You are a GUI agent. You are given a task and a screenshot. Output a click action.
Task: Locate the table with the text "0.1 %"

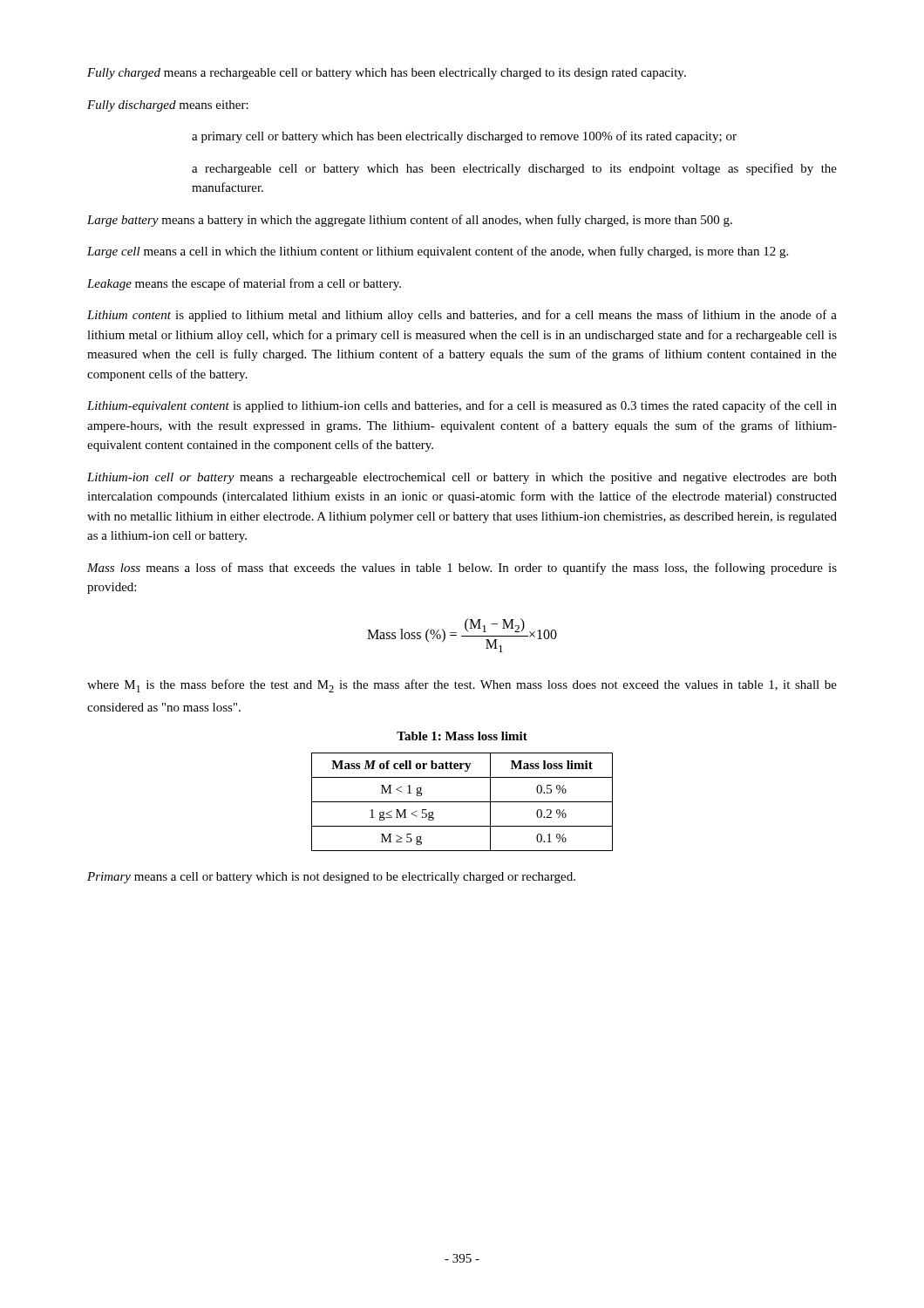coord(462,802)
